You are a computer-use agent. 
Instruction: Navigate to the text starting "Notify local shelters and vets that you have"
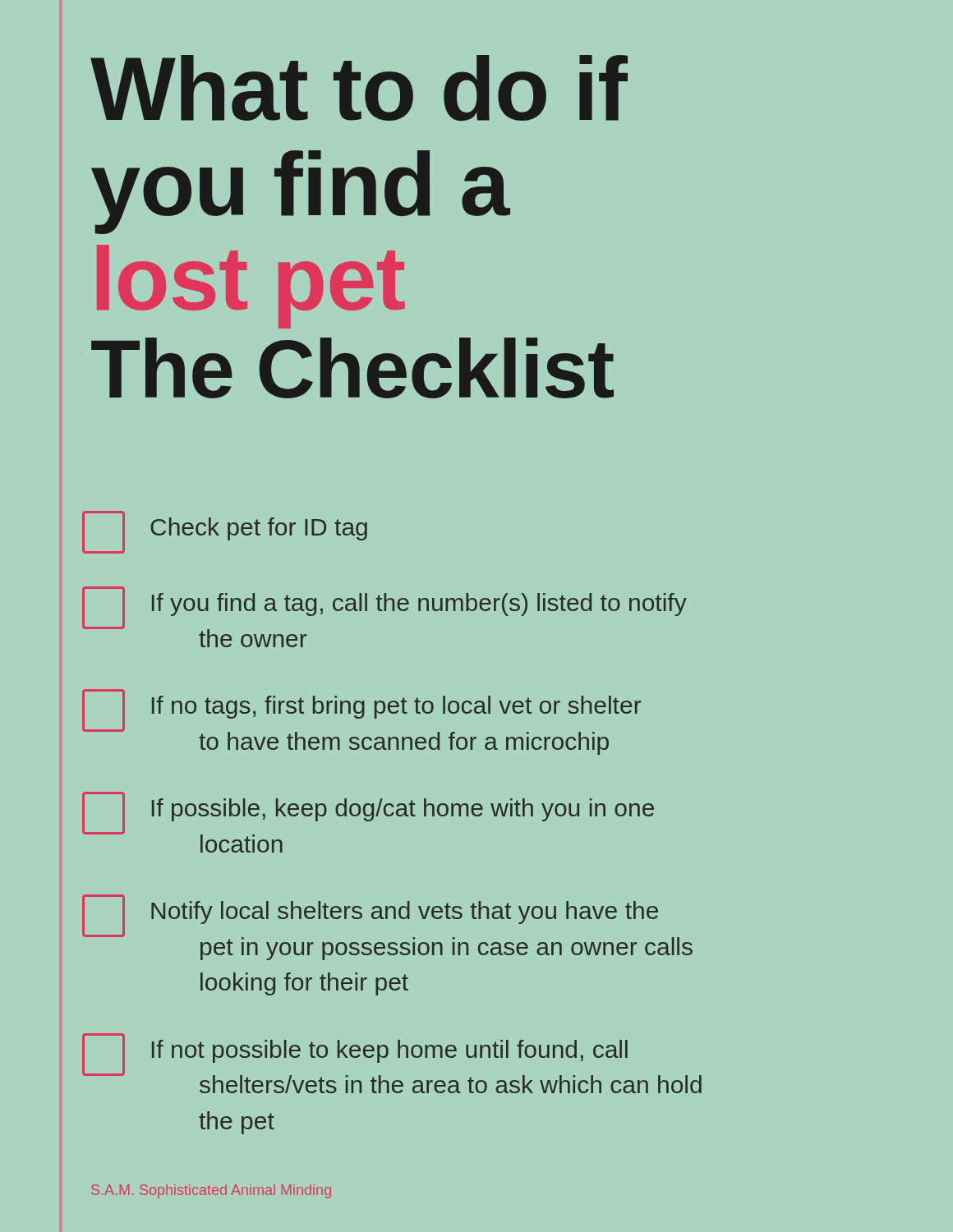(388, 946)
